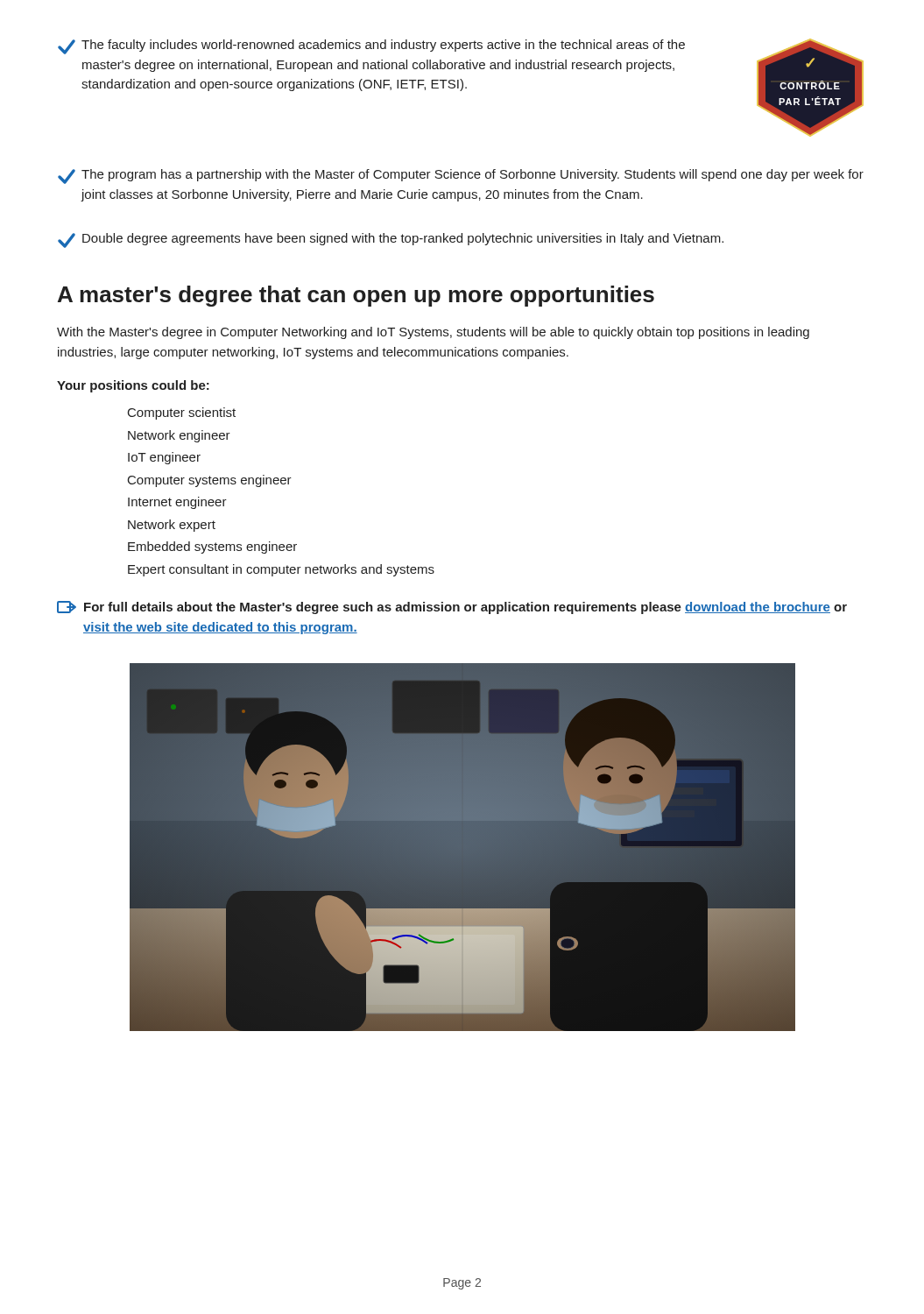This screenshot has width=924, height=1314.
Task: Select the list item that reads "Network engineer"
Action: point(178,434)
